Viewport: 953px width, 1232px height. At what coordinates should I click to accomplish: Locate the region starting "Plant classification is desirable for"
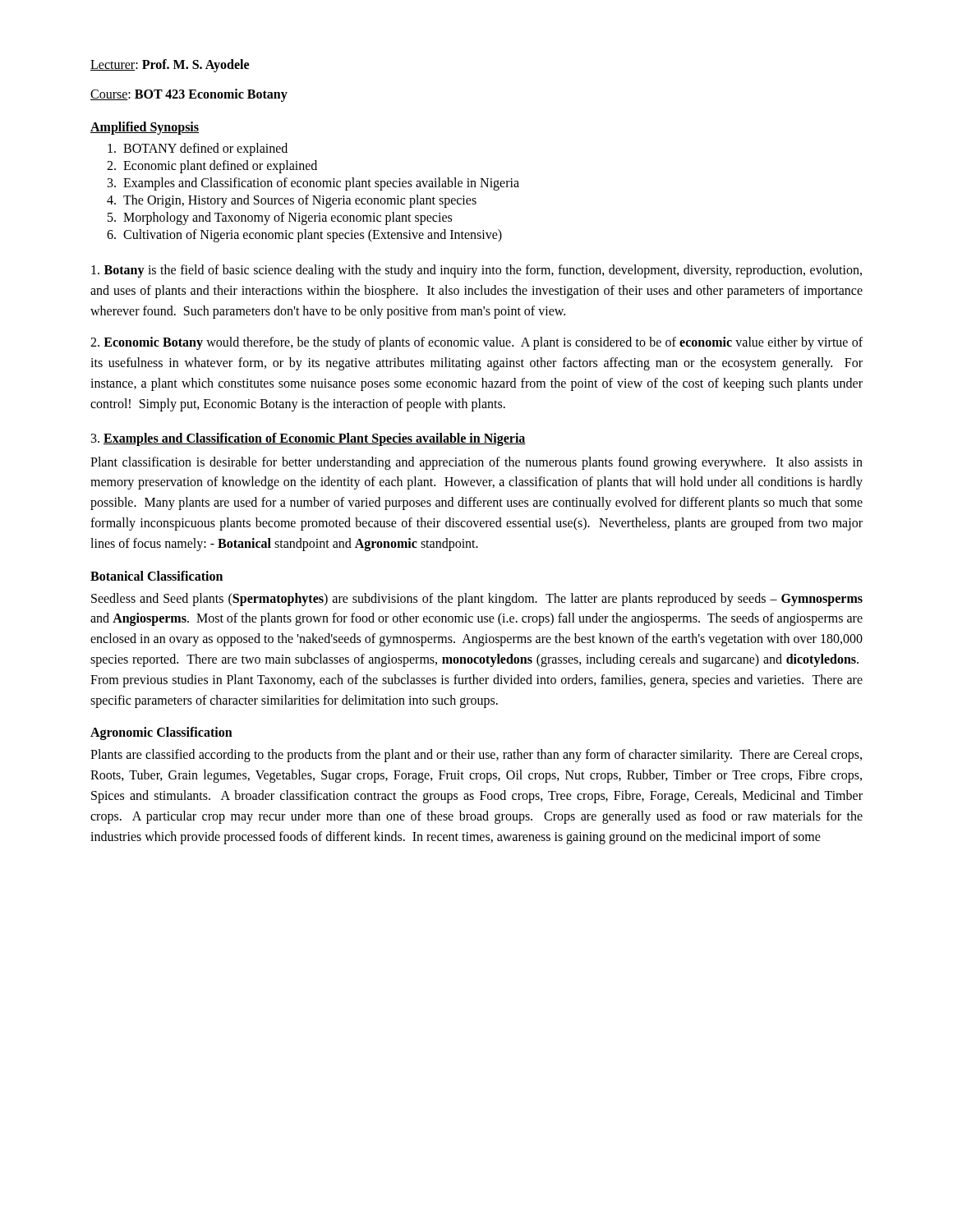point(476,502)
